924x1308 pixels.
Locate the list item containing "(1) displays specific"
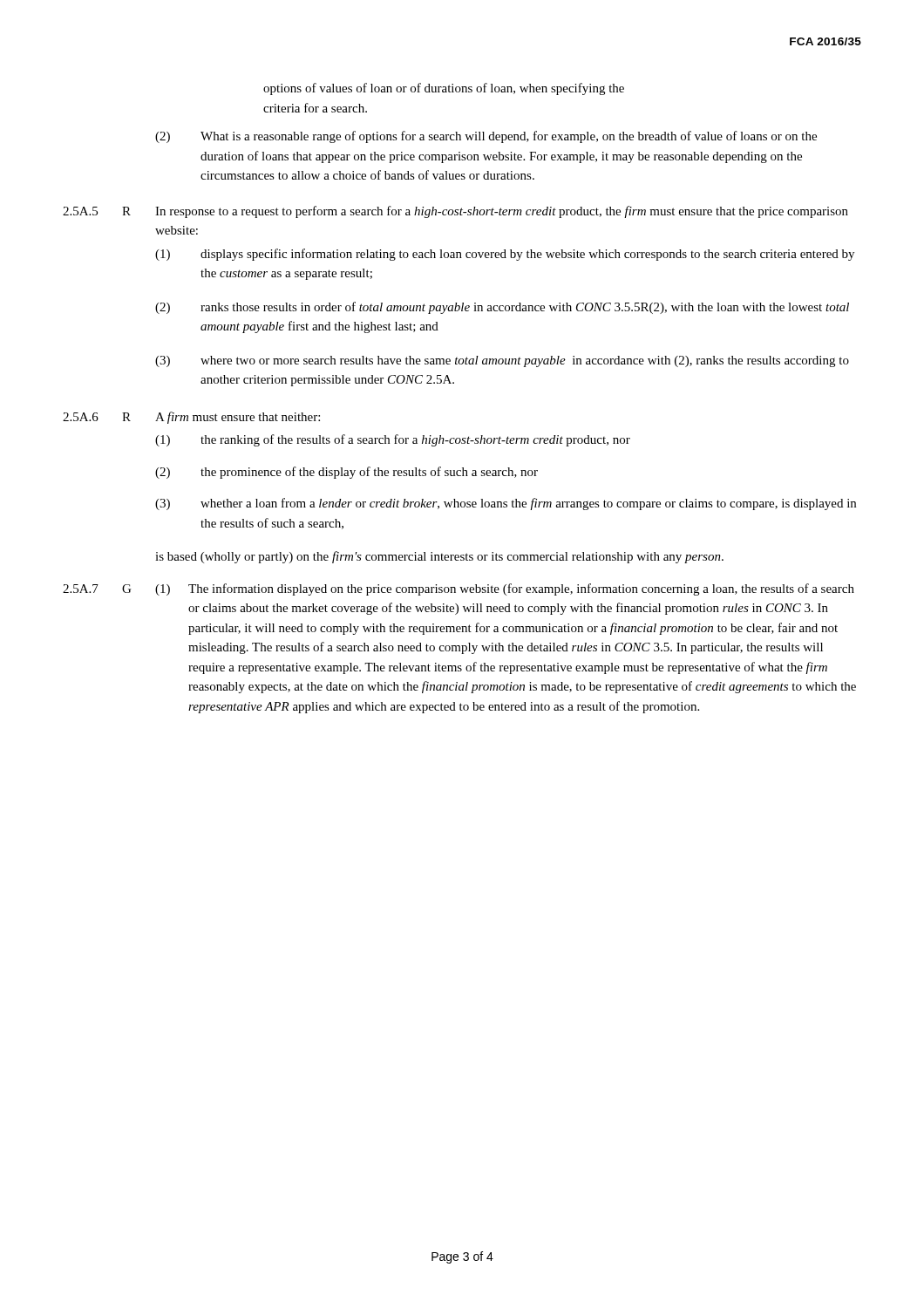point(508,263)
